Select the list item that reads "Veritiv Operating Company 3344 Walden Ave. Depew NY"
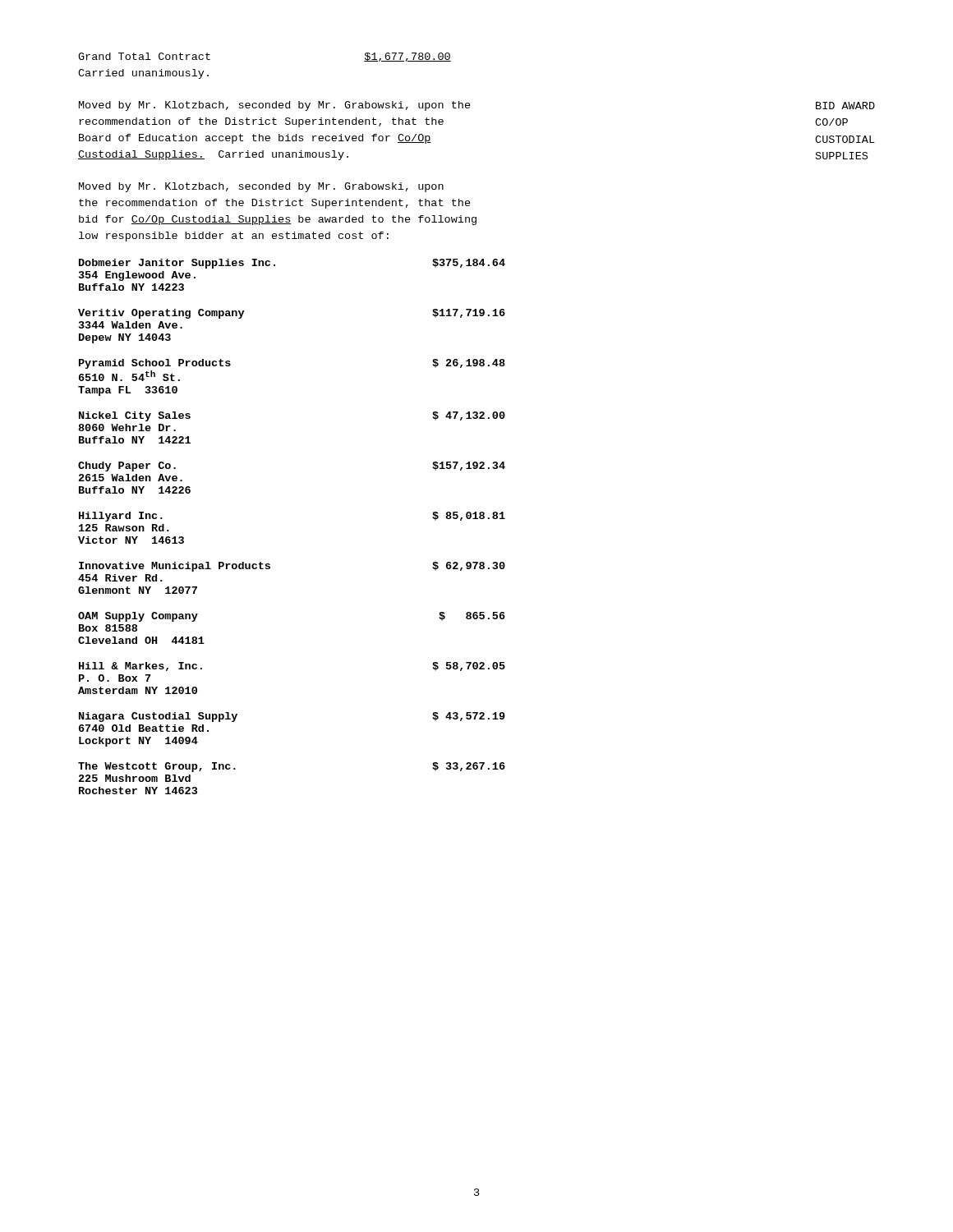 click(161, 313)
